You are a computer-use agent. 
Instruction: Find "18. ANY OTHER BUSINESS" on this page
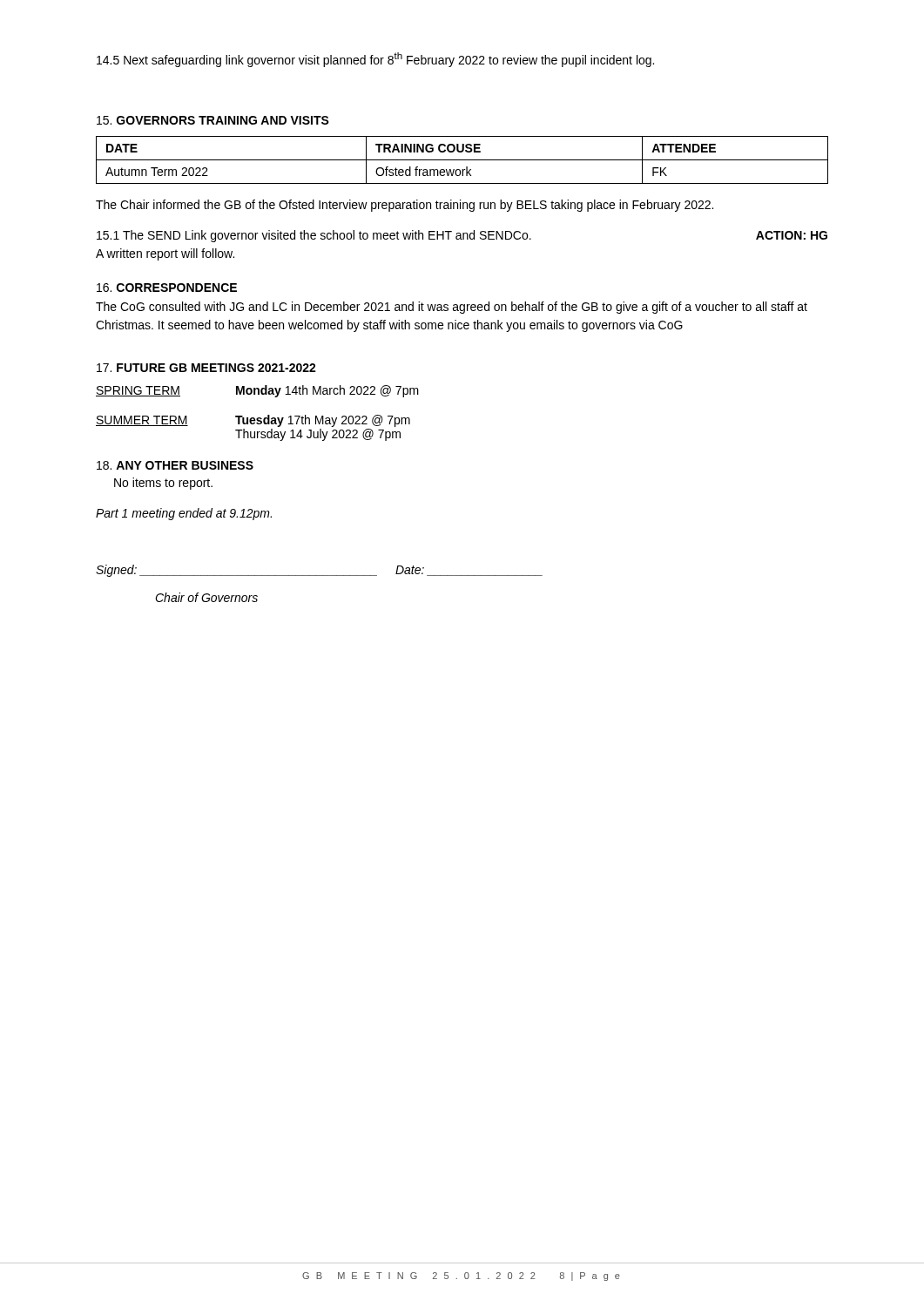tap(175, 465)
